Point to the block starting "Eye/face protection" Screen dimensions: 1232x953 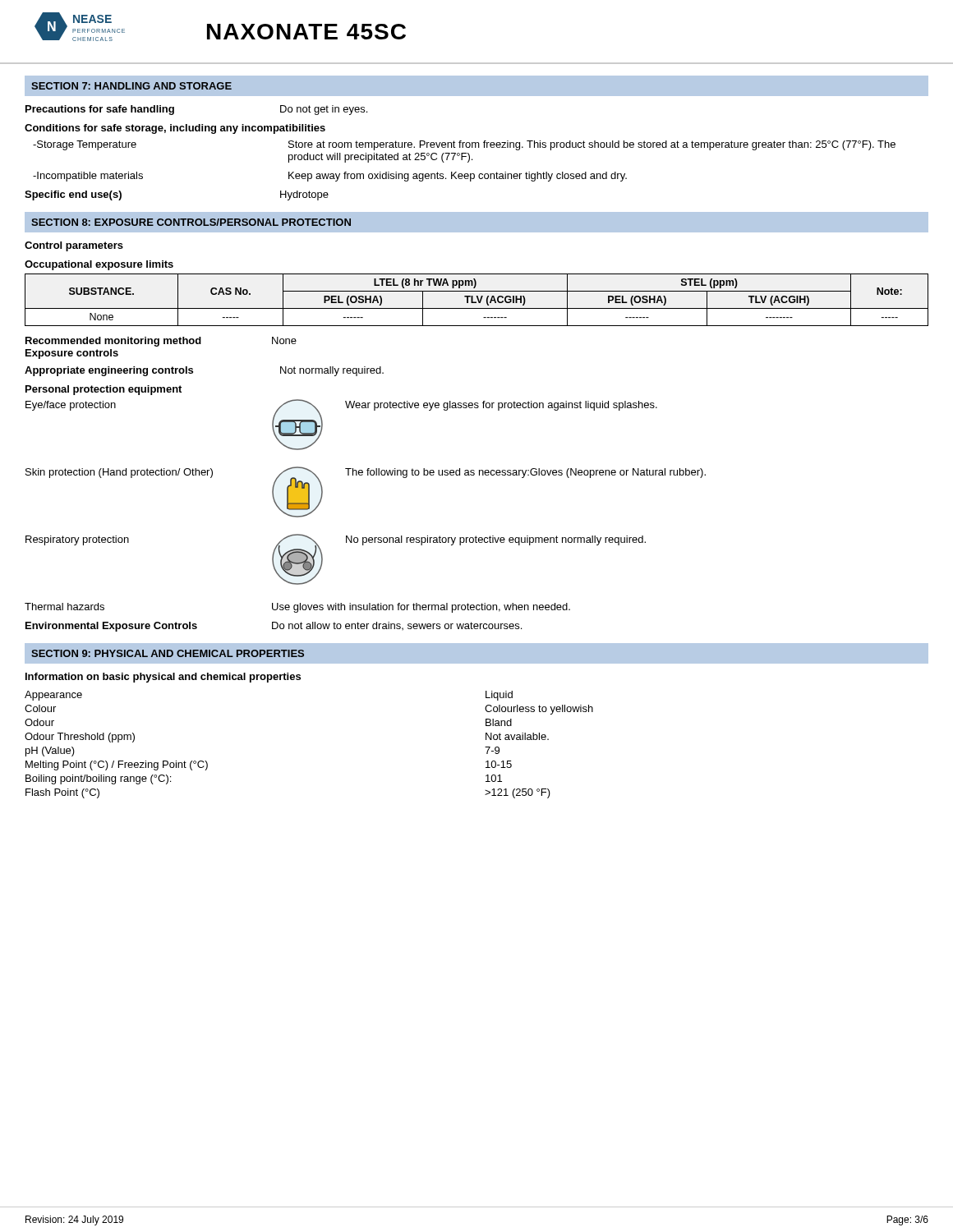70,404
